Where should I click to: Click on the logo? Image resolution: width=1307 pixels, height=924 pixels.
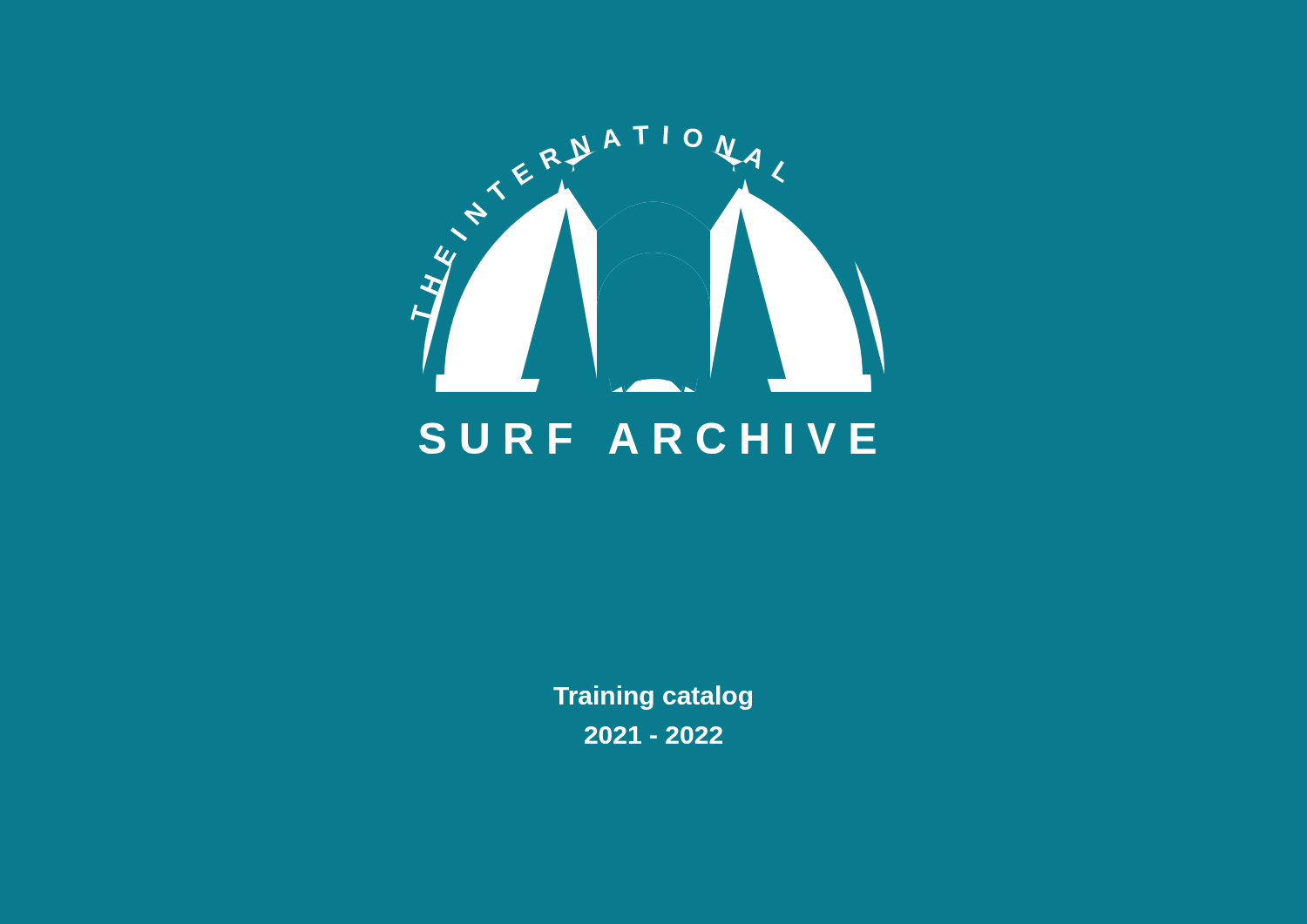(654, 271)
